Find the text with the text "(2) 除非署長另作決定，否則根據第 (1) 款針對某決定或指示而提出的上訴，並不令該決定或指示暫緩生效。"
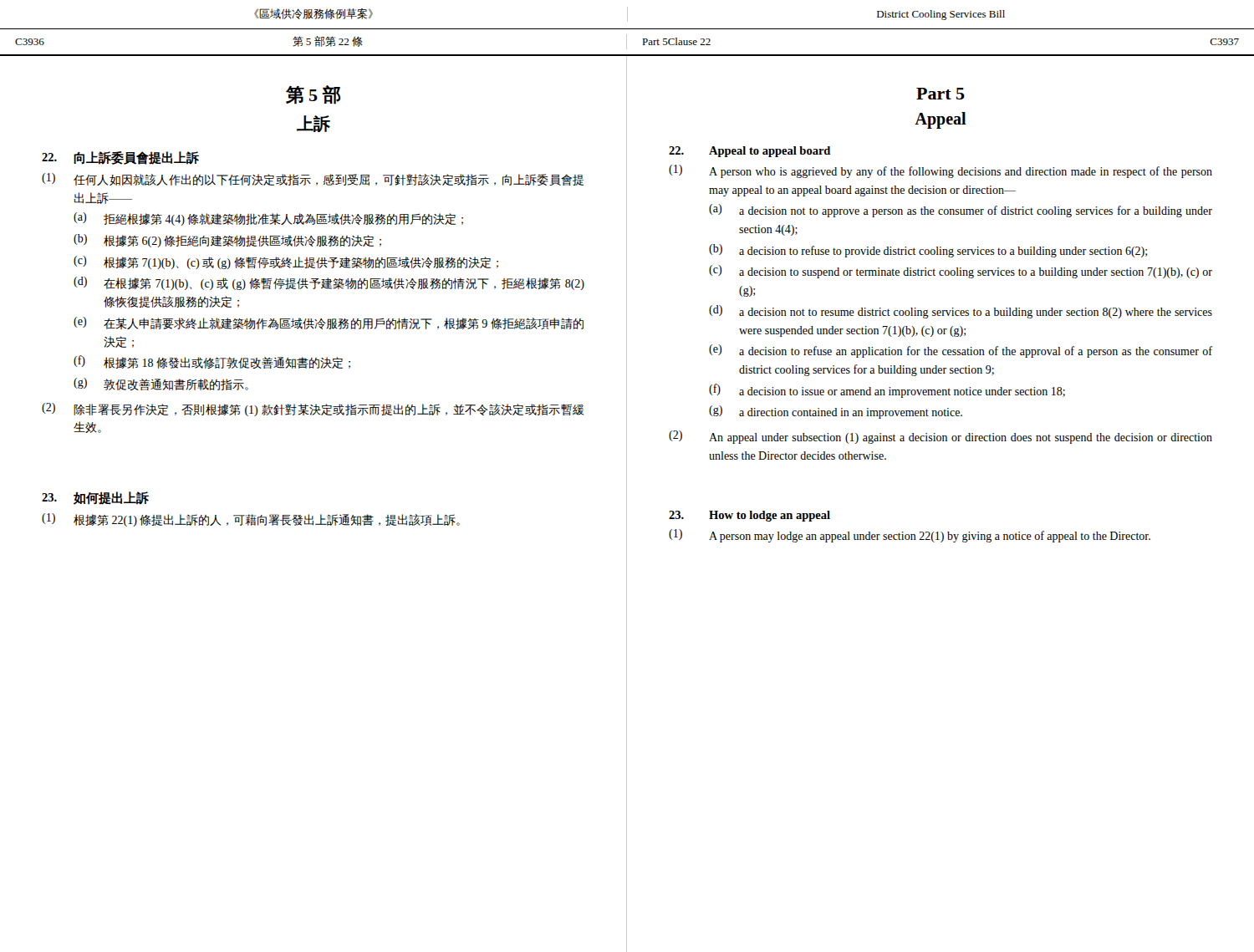This screenshot has height=952, width=1254. click(313, 419)
